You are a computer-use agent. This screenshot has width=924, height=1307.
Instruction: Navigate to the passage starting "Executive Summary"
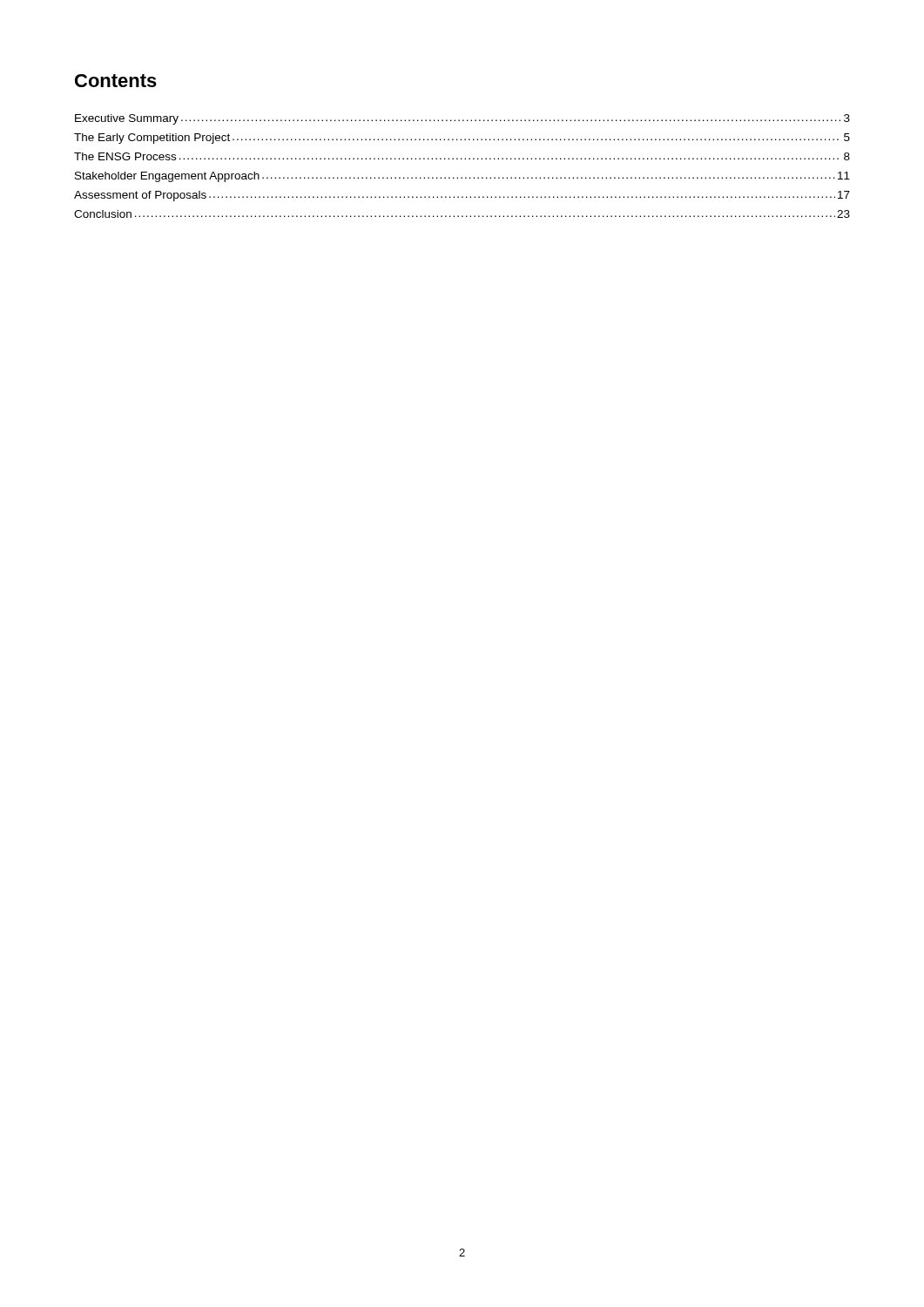coord(462,118)
